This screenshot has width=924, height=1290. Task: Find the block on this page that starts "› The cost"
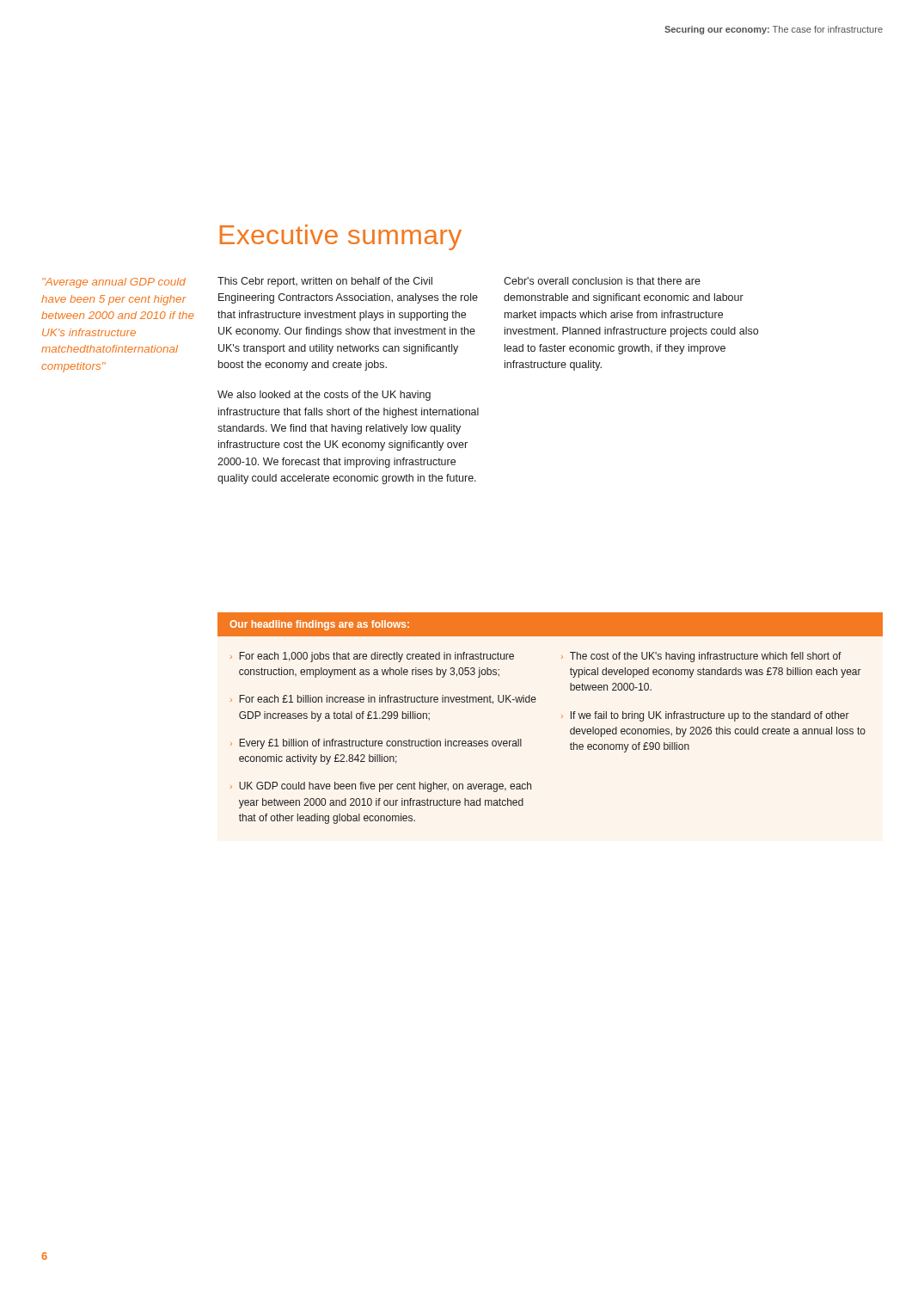[x=716, y=672]
